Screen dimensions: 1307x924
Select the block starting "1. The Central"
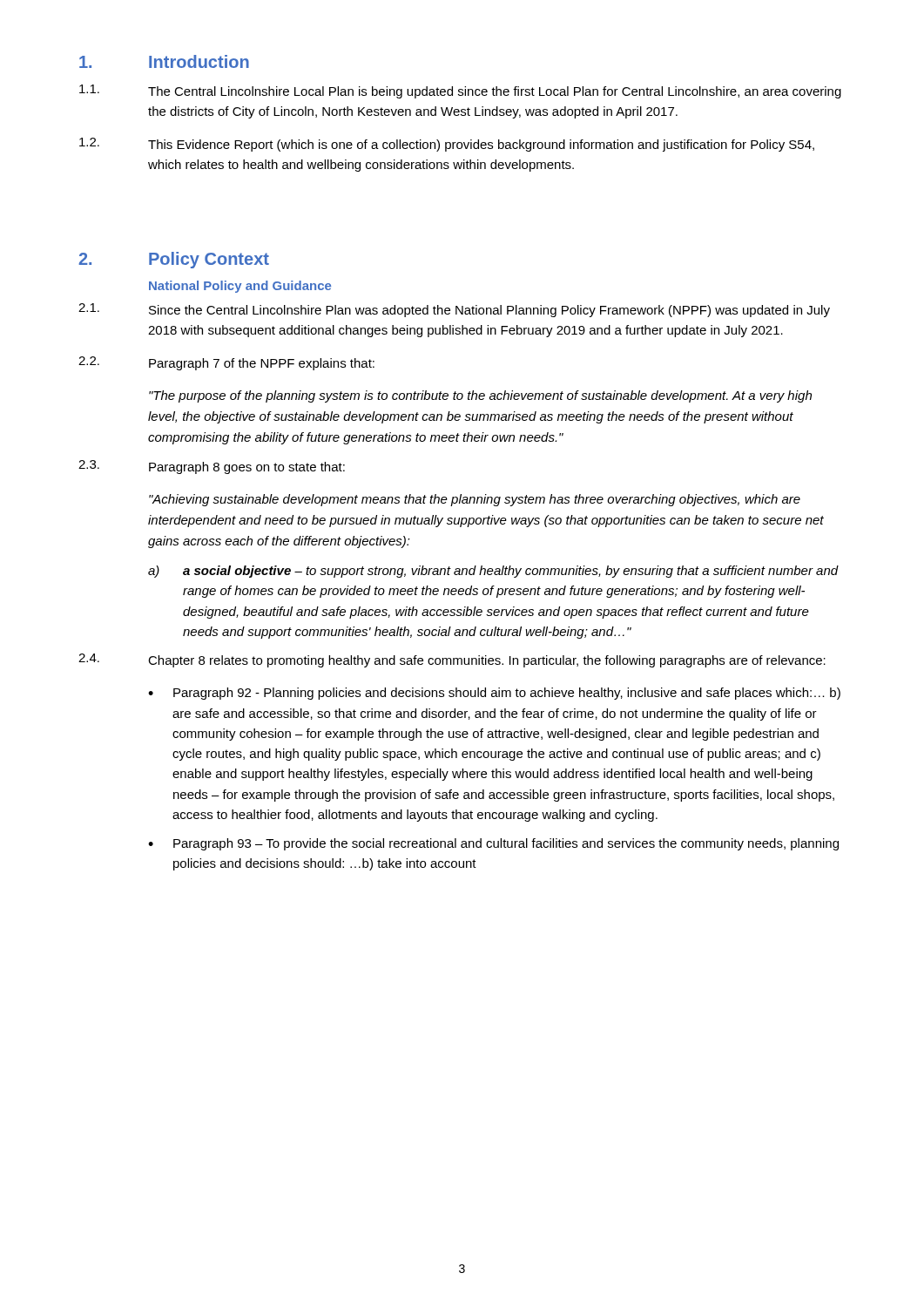click(x=462, y=101)
